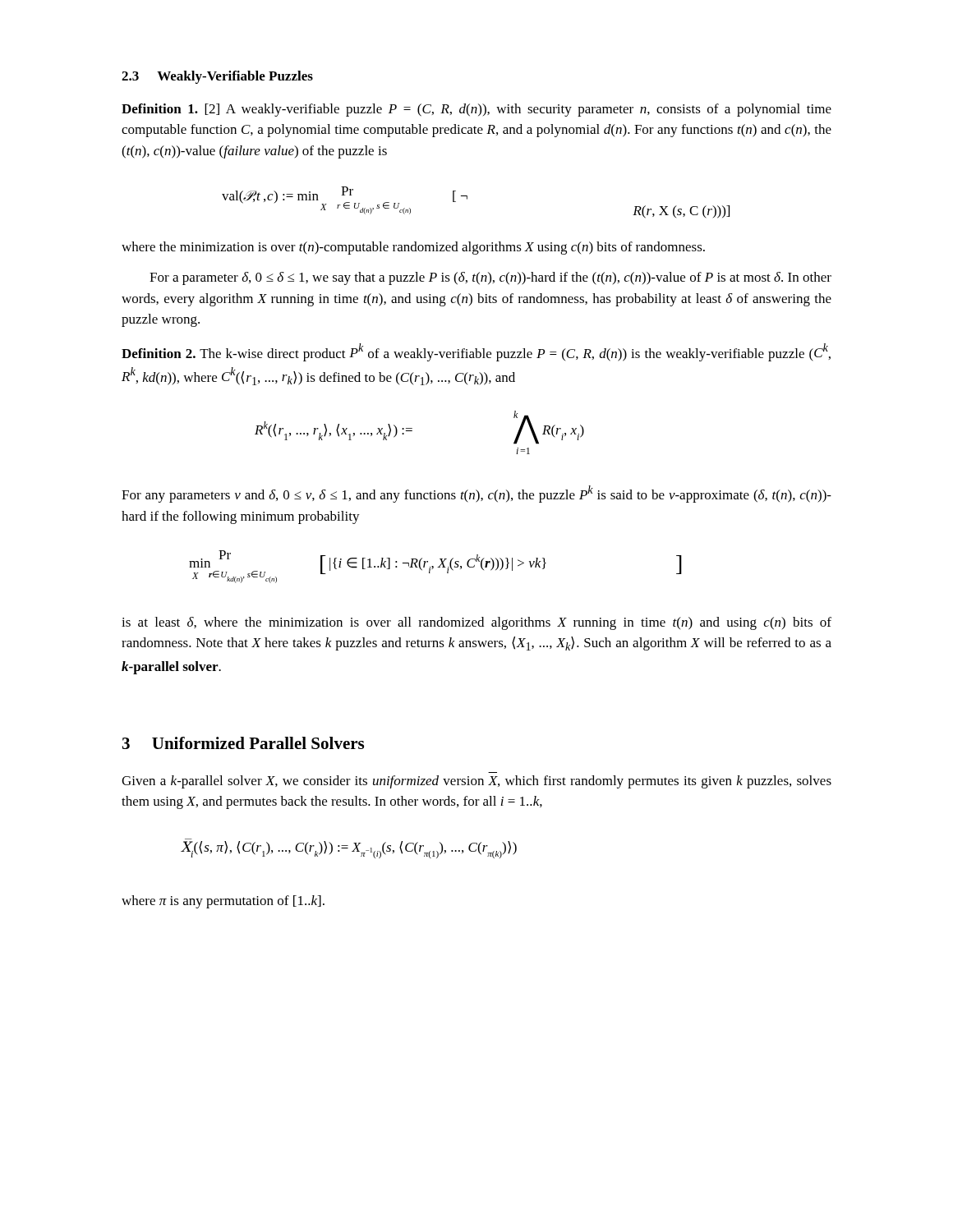Point to the passage starting "where the minimization is over t(n)-computable randomized algorithms"
The image size is (953, 1232).
tap(414, 246)
